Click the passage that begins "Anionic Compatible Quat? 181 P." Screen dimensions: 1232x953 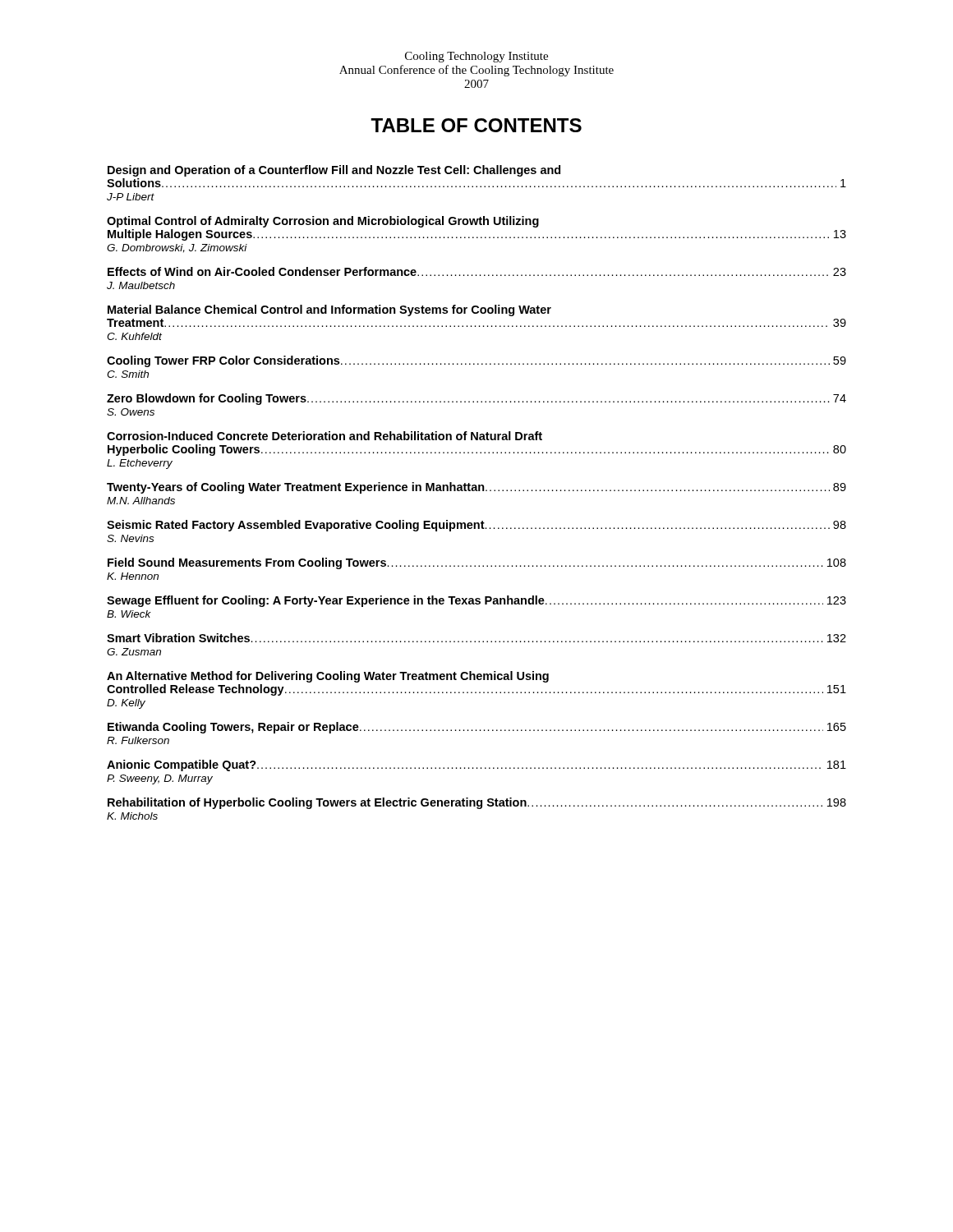click(476, 771)
